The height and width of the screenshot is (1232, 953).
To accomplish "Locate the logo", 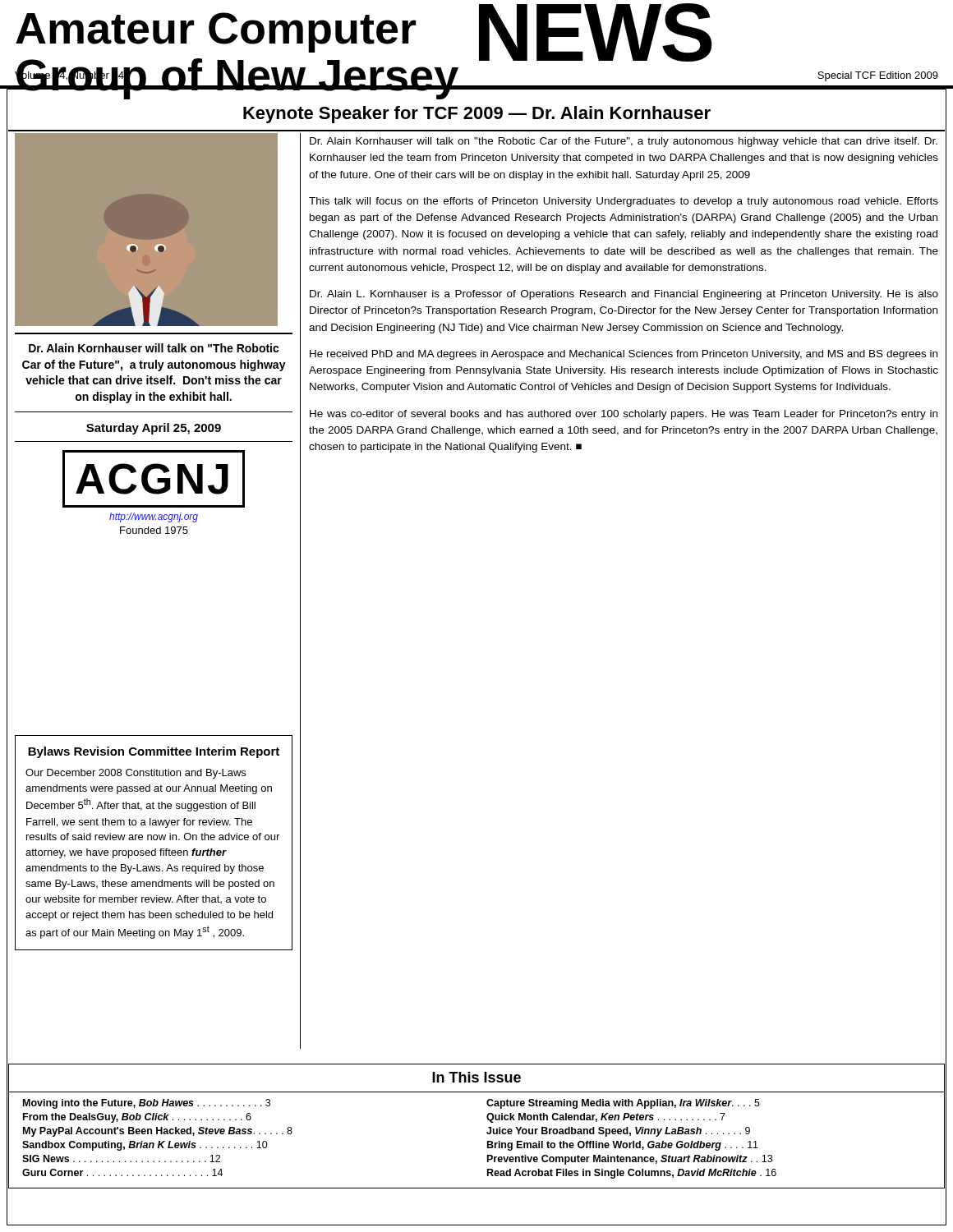I will point(154,493).
